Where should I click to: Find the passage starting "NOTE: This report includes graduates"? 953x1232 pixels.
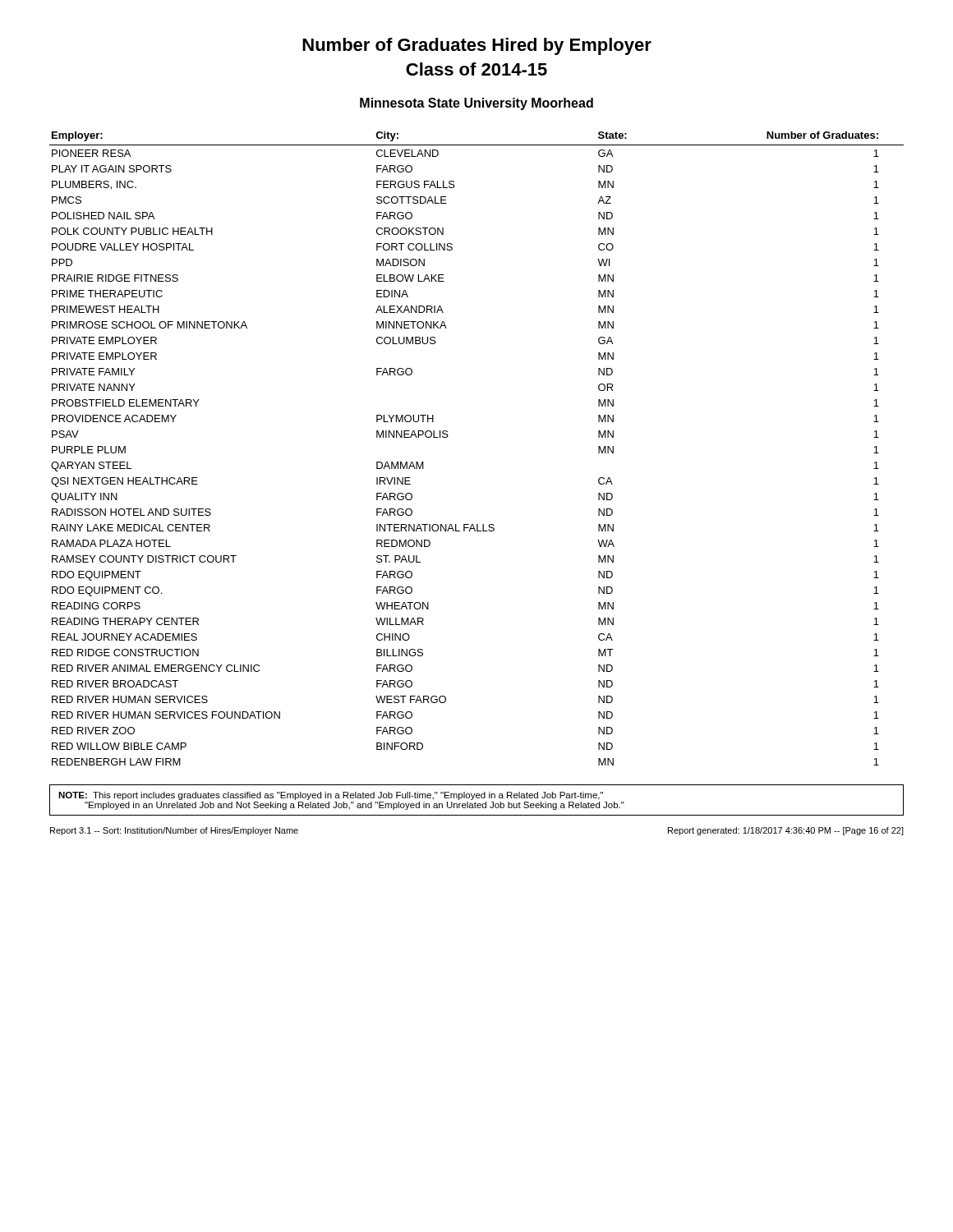point(341,800)
